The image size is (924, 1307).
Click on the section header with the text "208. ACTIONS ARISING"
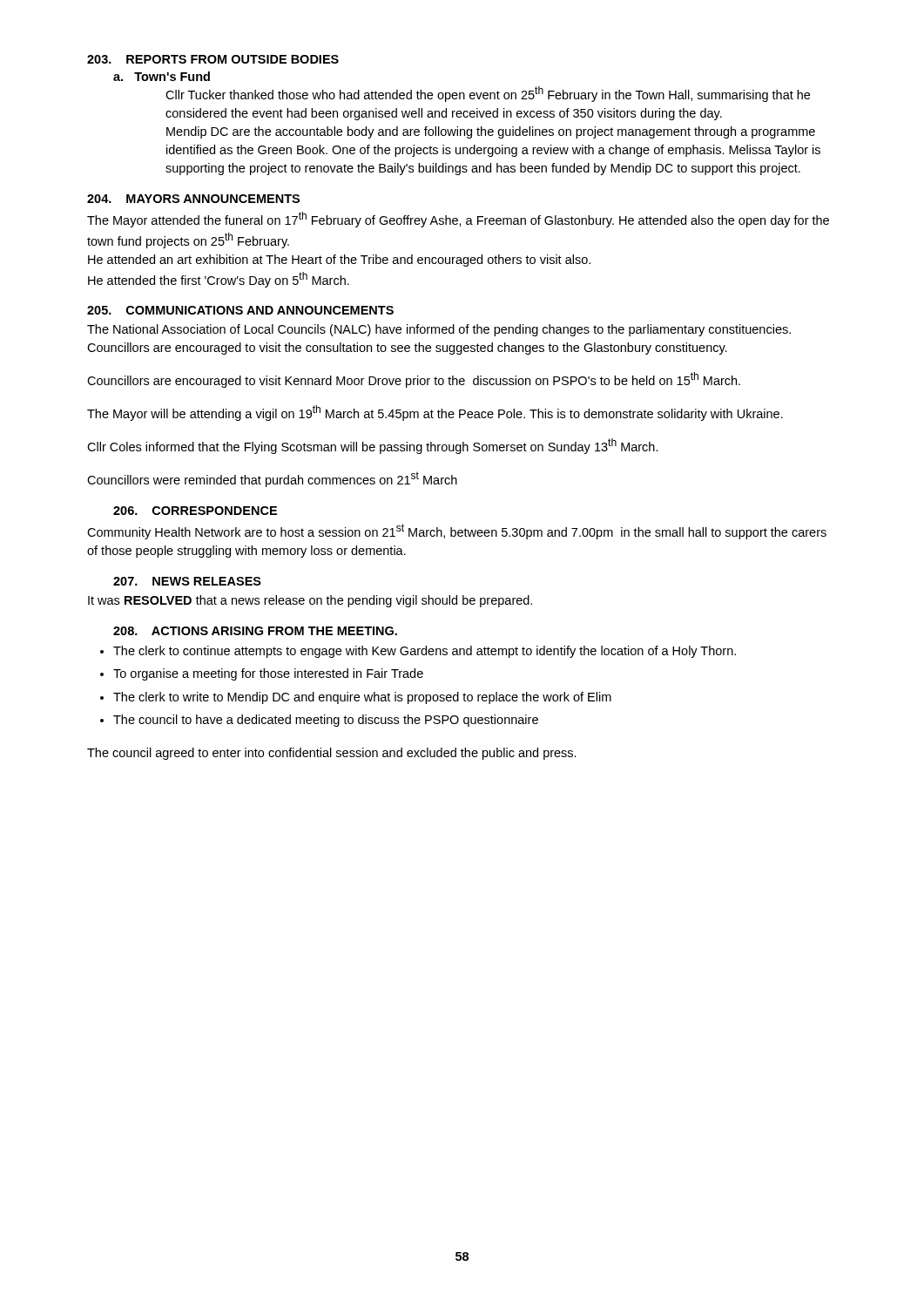[x=256, y=631]
